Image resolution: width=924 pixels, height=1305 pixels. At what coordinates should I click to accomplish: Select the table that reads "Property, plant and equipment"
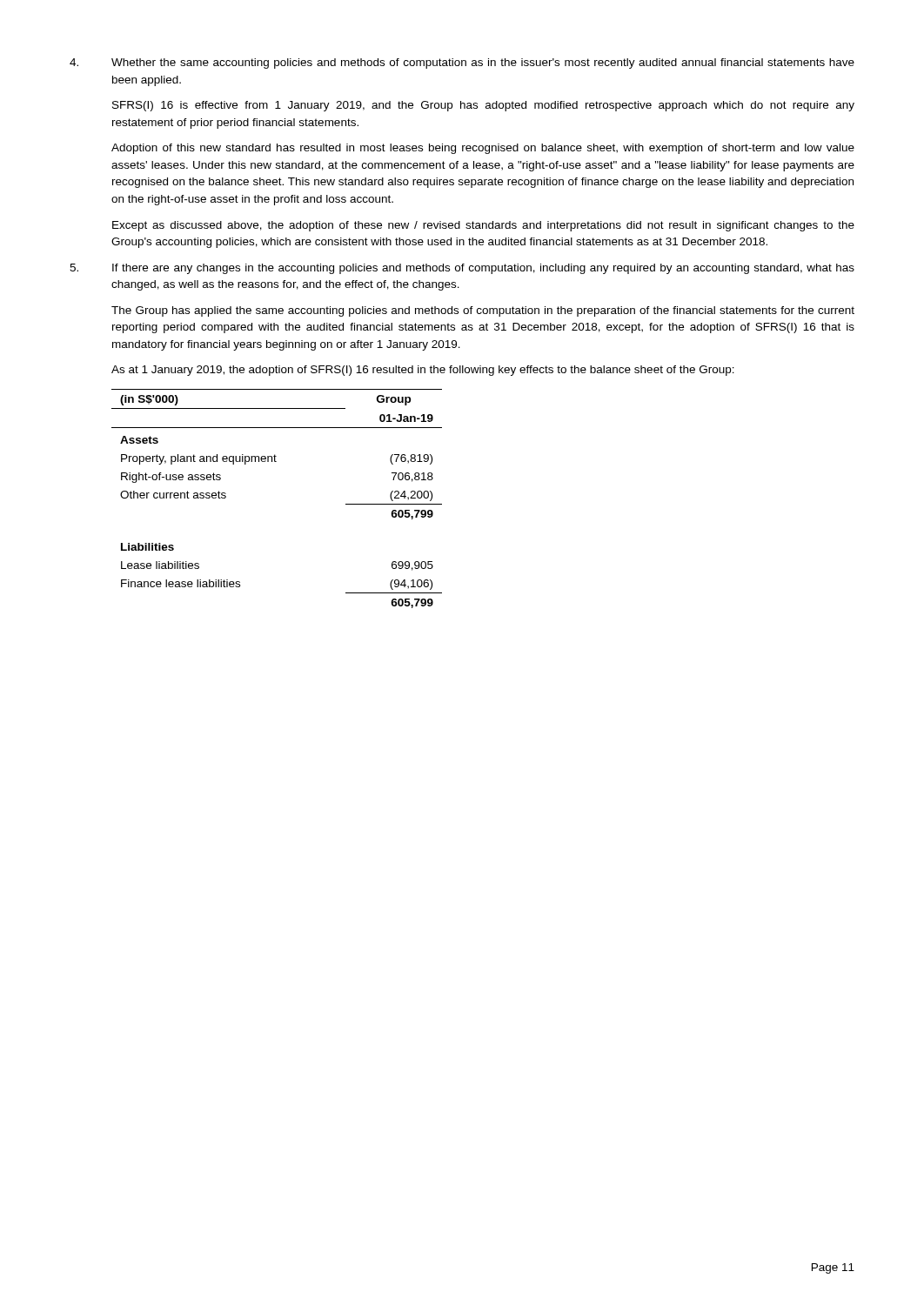(x=483, y=500)
